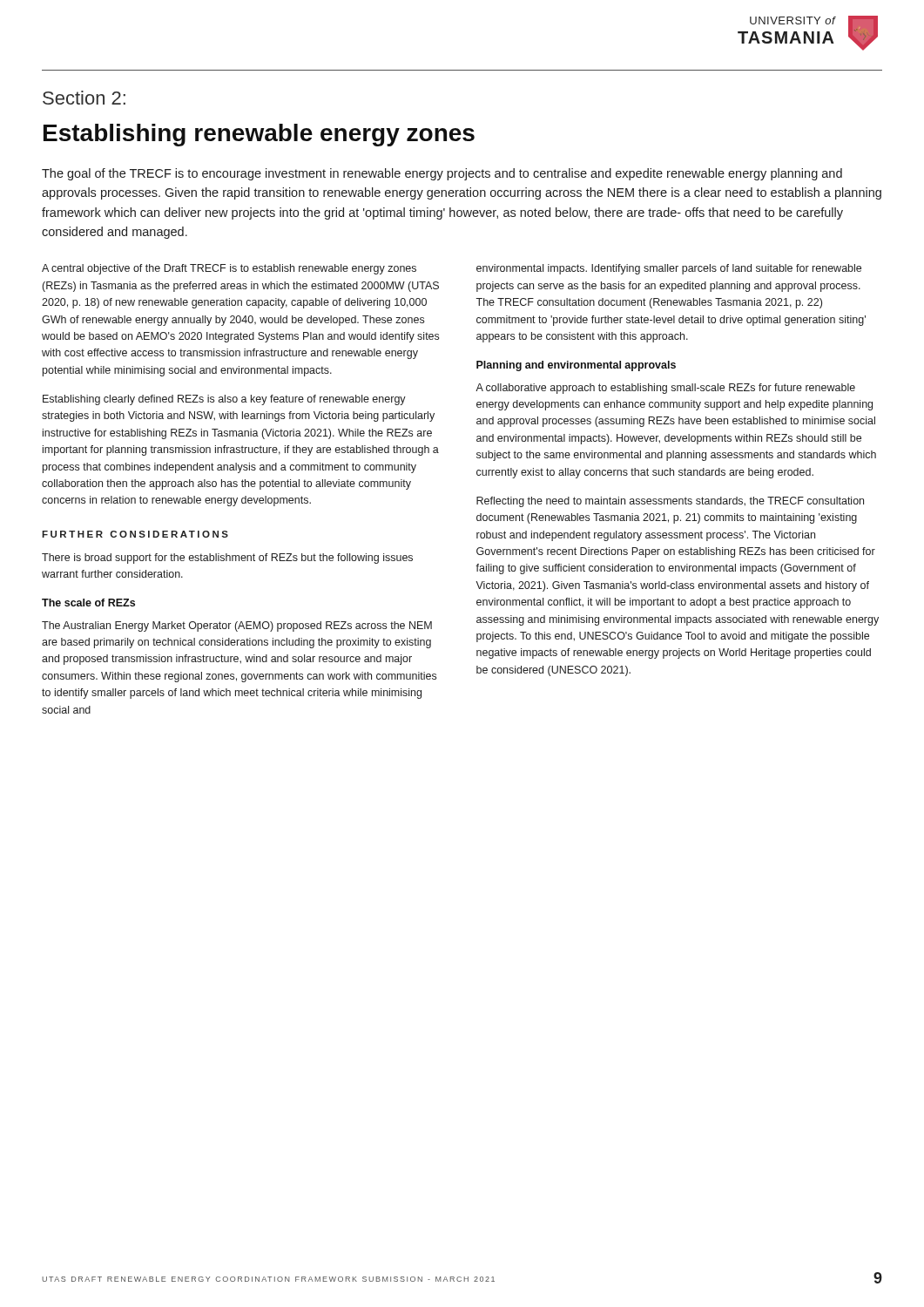Click the passage that begins "A central objective of"

245,320
